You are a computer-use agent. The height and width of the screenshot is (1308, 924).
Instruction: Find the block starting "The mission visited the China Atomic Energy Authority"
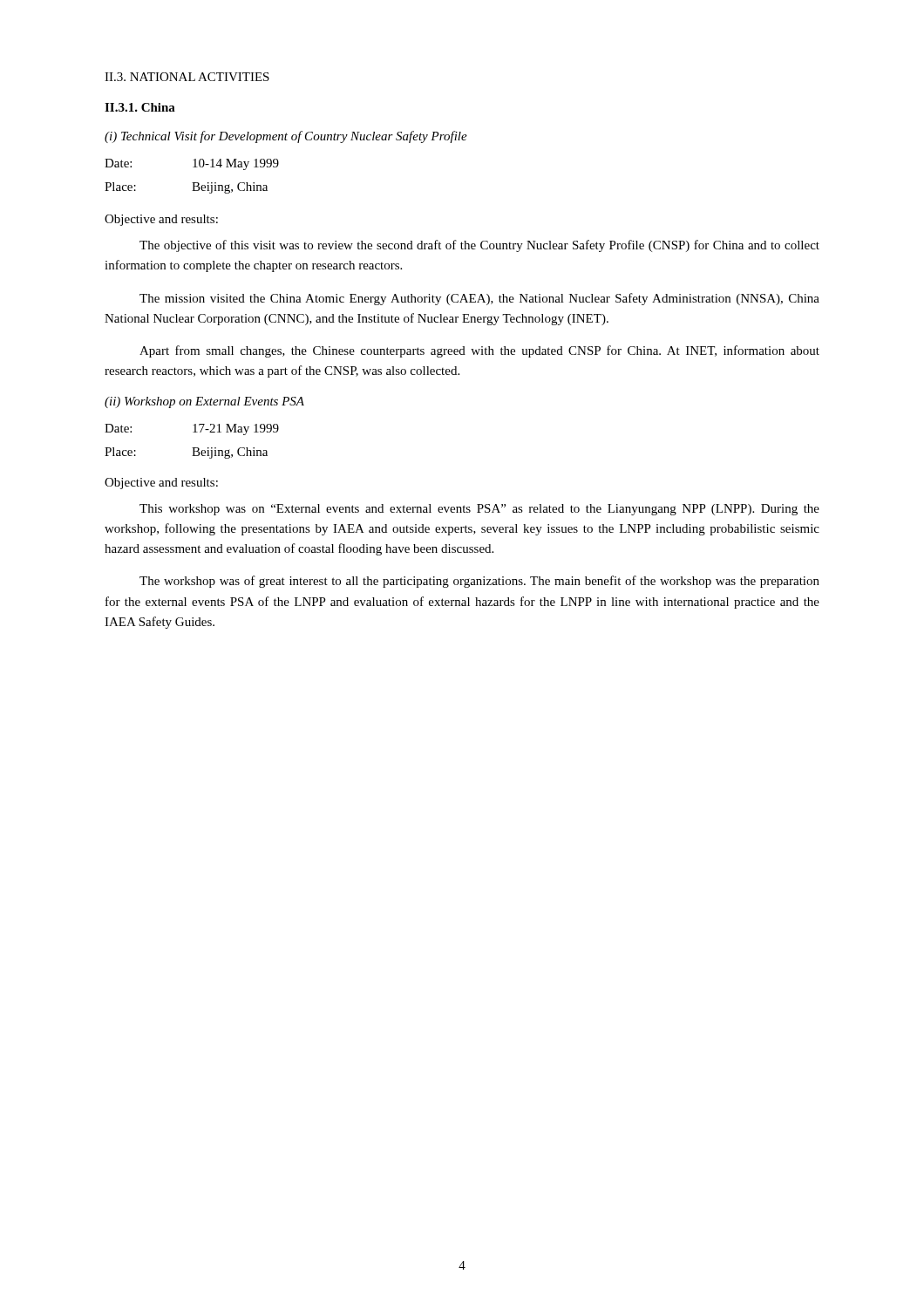462,308
